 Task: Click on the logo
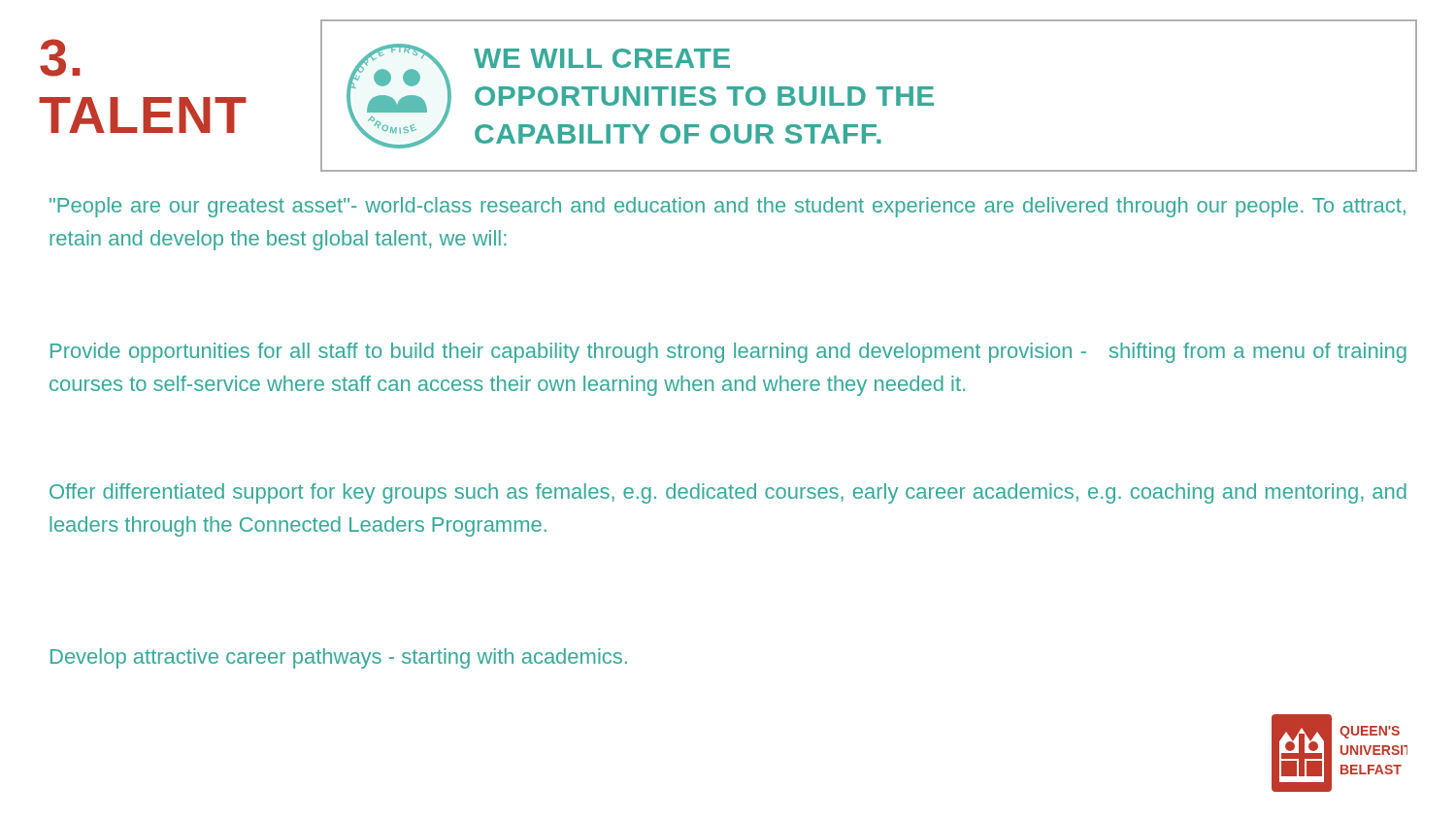pyautogui.click(x=1340, y=753)
